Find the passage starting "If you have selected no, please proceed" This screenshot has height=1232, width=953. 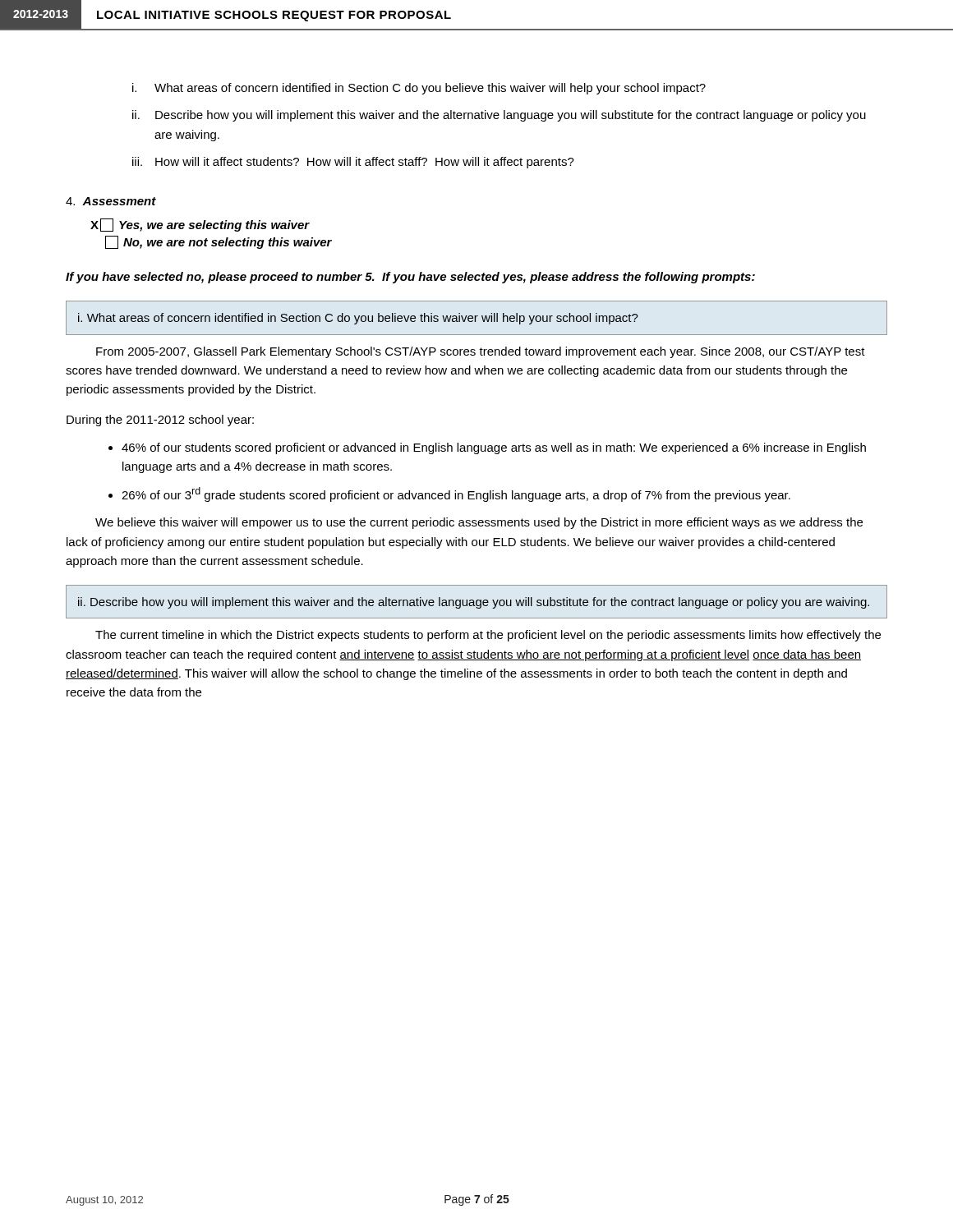pos(411,276)
